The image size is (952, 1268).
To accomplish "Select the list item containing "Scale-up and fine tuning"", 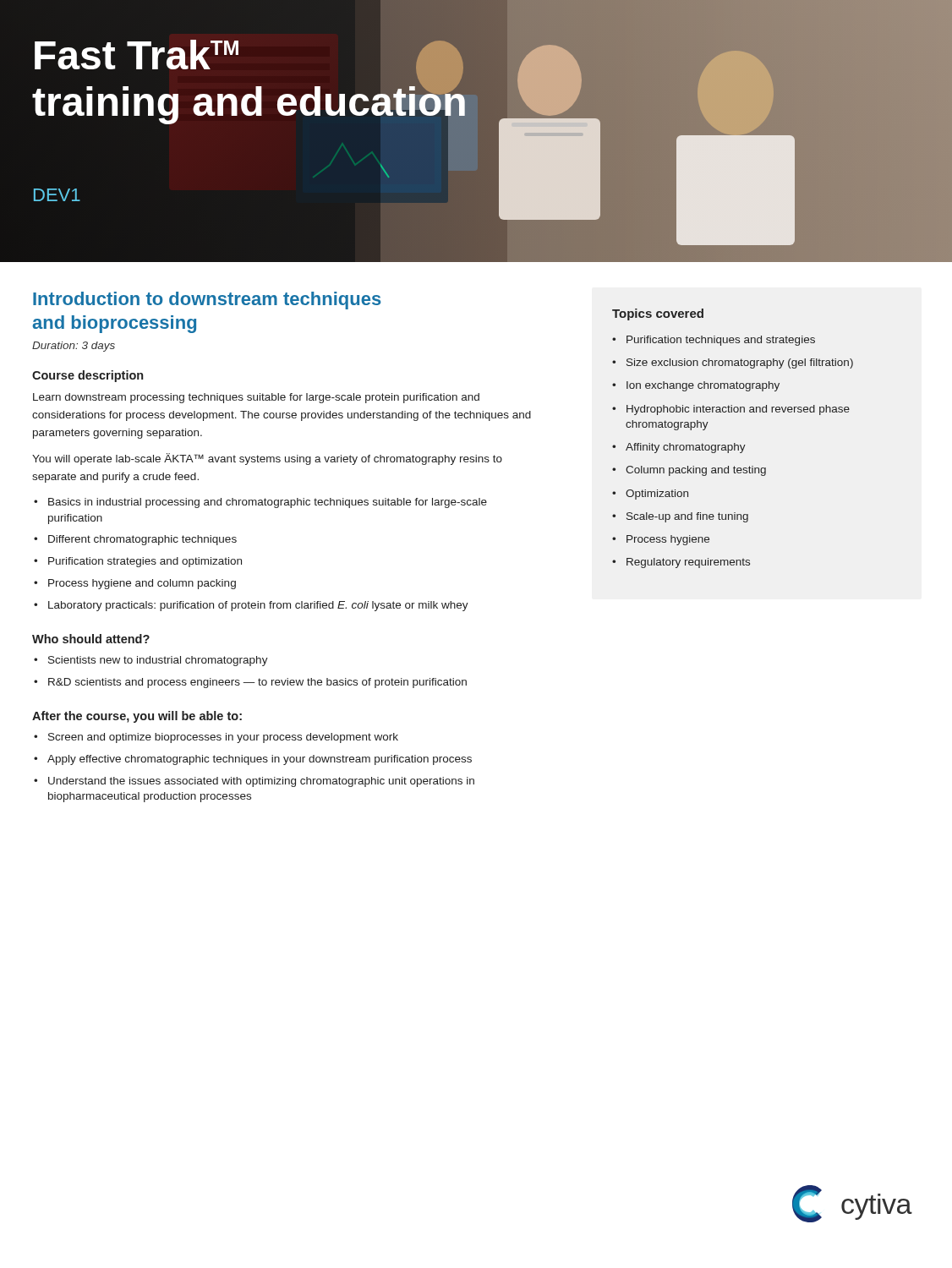I will click(x=687, y=516).
